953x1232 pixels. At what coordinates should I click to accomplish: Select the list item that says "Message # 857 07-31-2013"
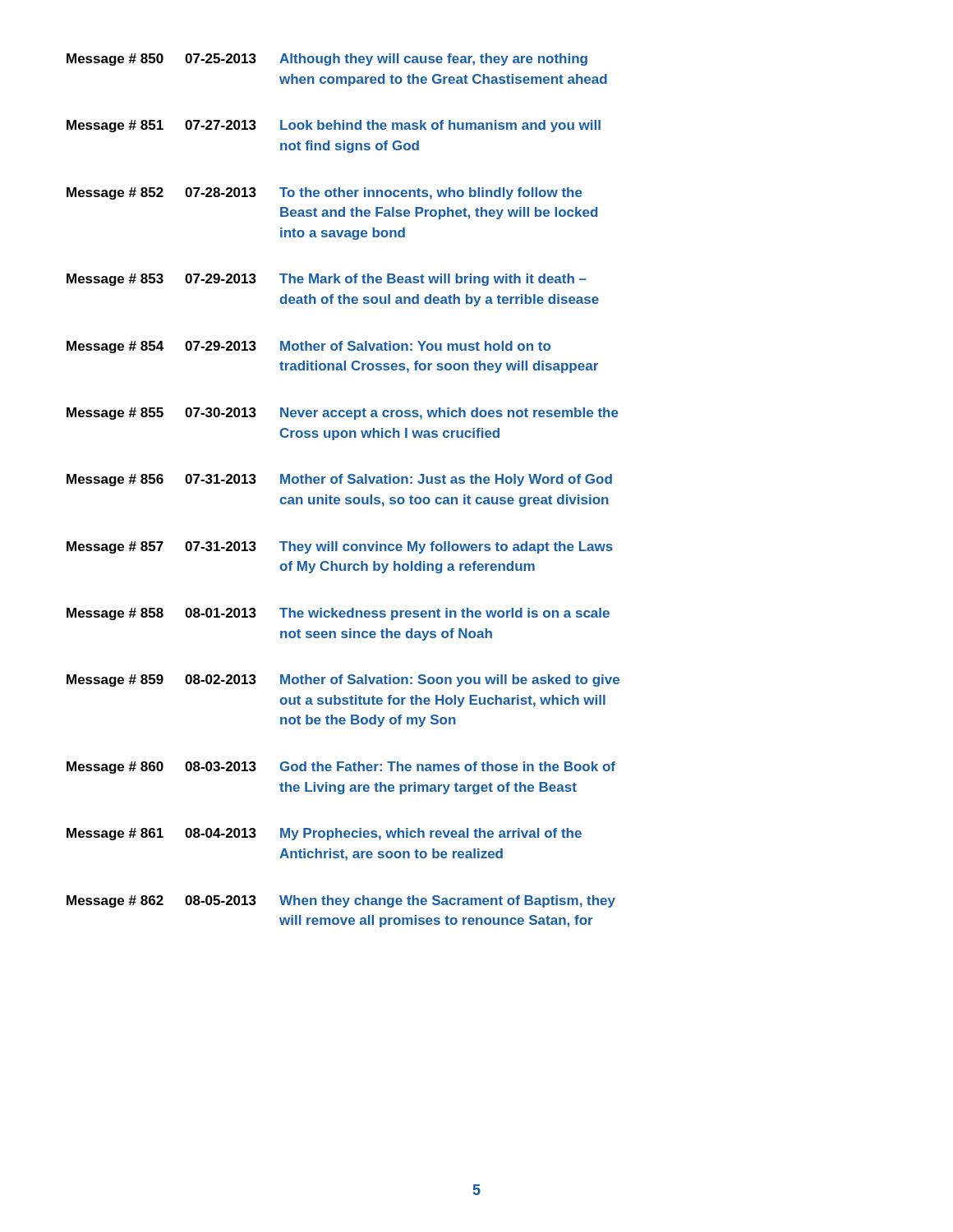click(476, 557)
